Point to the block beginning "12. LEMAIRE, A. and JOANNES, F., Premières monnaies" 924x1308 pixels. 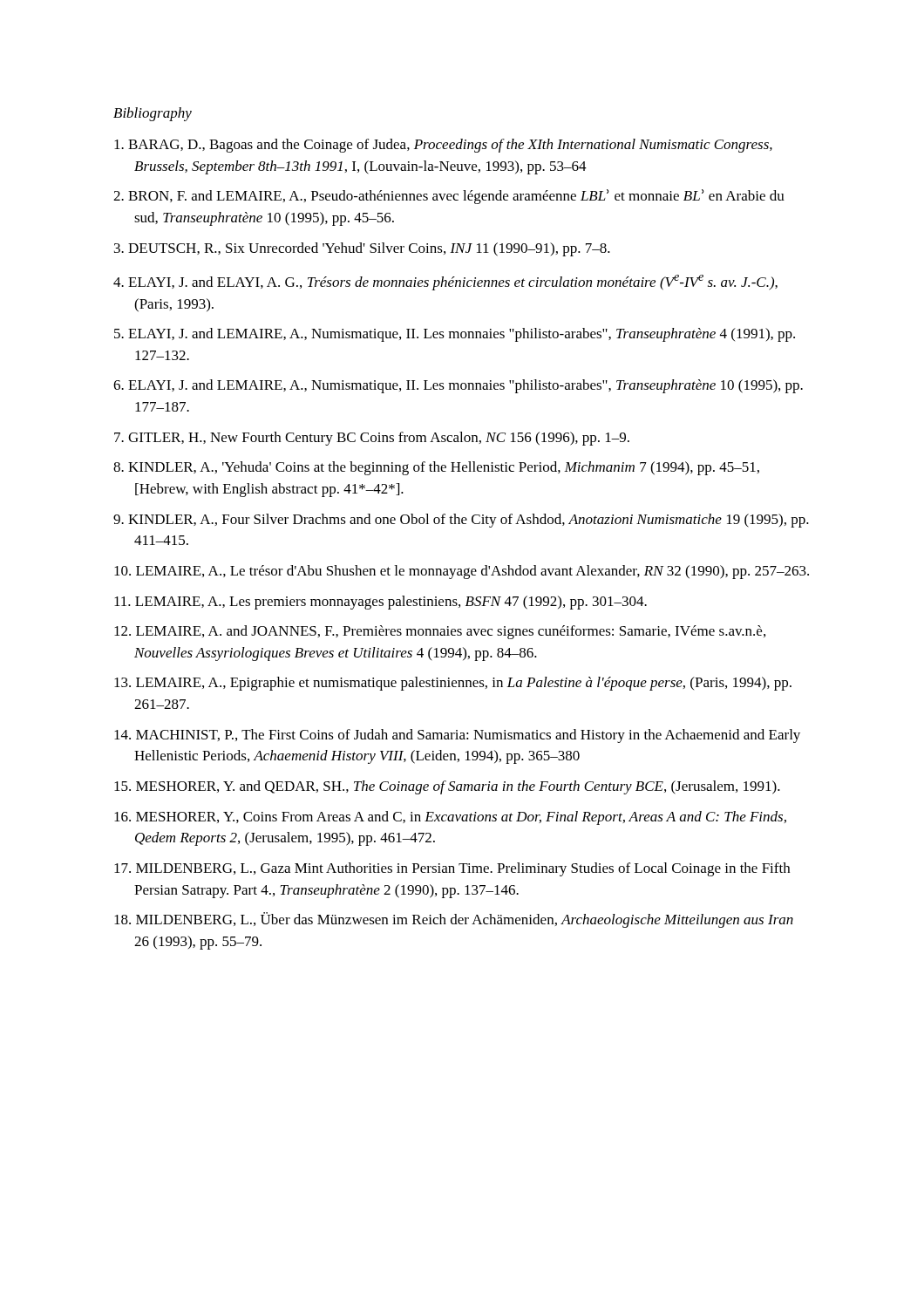click(440, 642)
